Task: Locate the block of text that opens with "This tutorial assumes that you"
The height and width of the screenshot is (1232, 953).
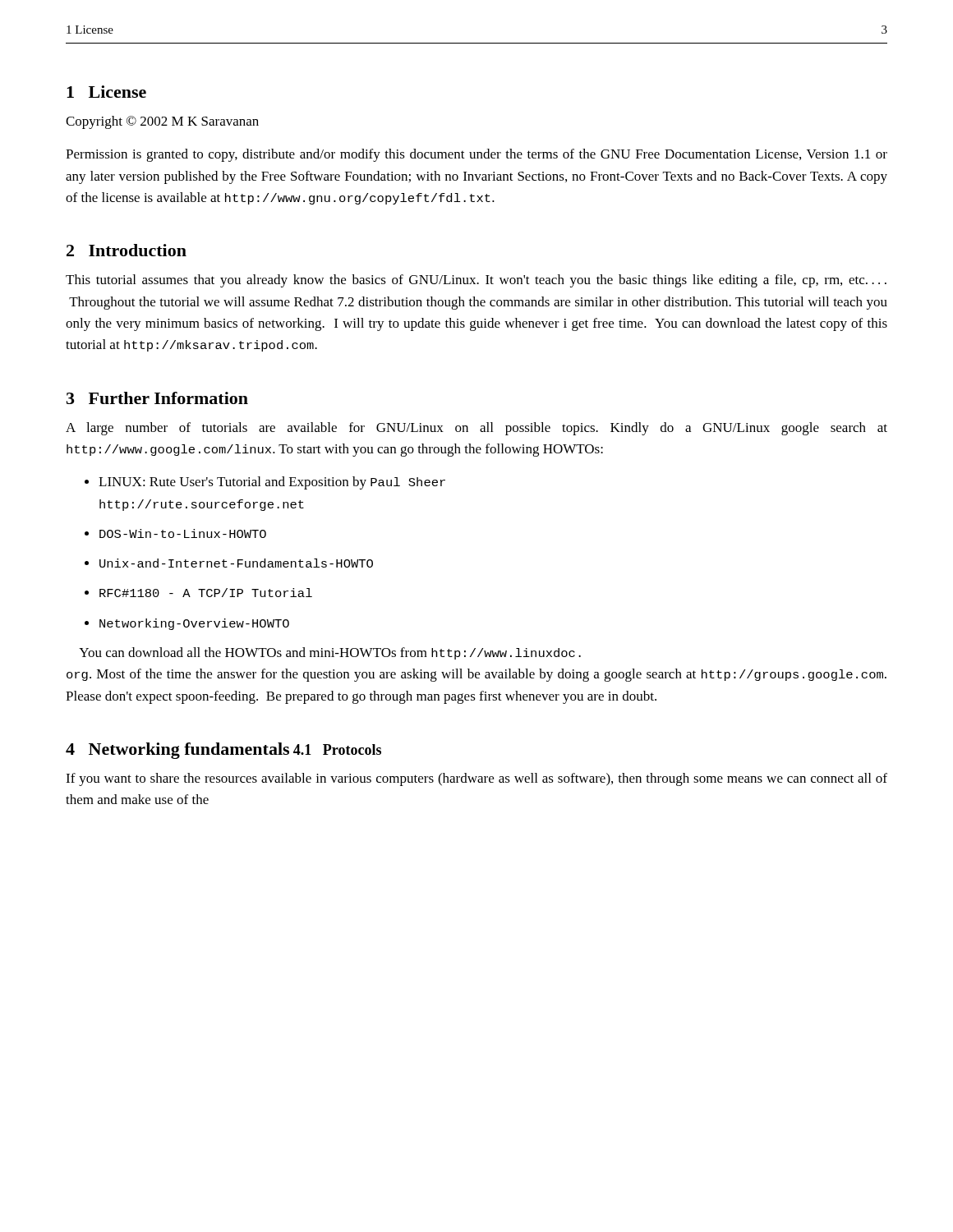Action: [x=476, y=313]
